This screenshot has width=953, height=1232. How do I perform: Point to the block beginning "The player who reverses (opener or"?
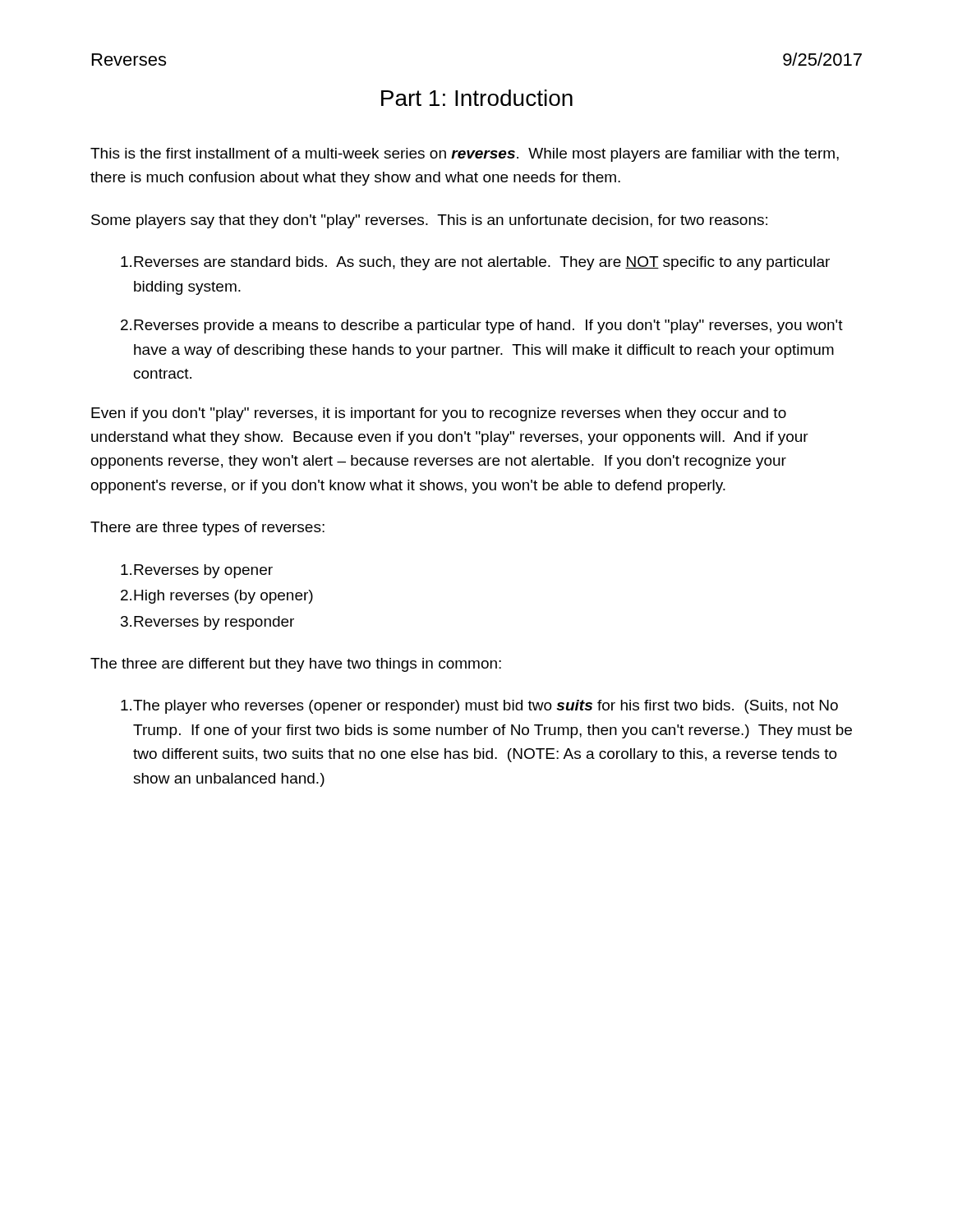(476, 742)
